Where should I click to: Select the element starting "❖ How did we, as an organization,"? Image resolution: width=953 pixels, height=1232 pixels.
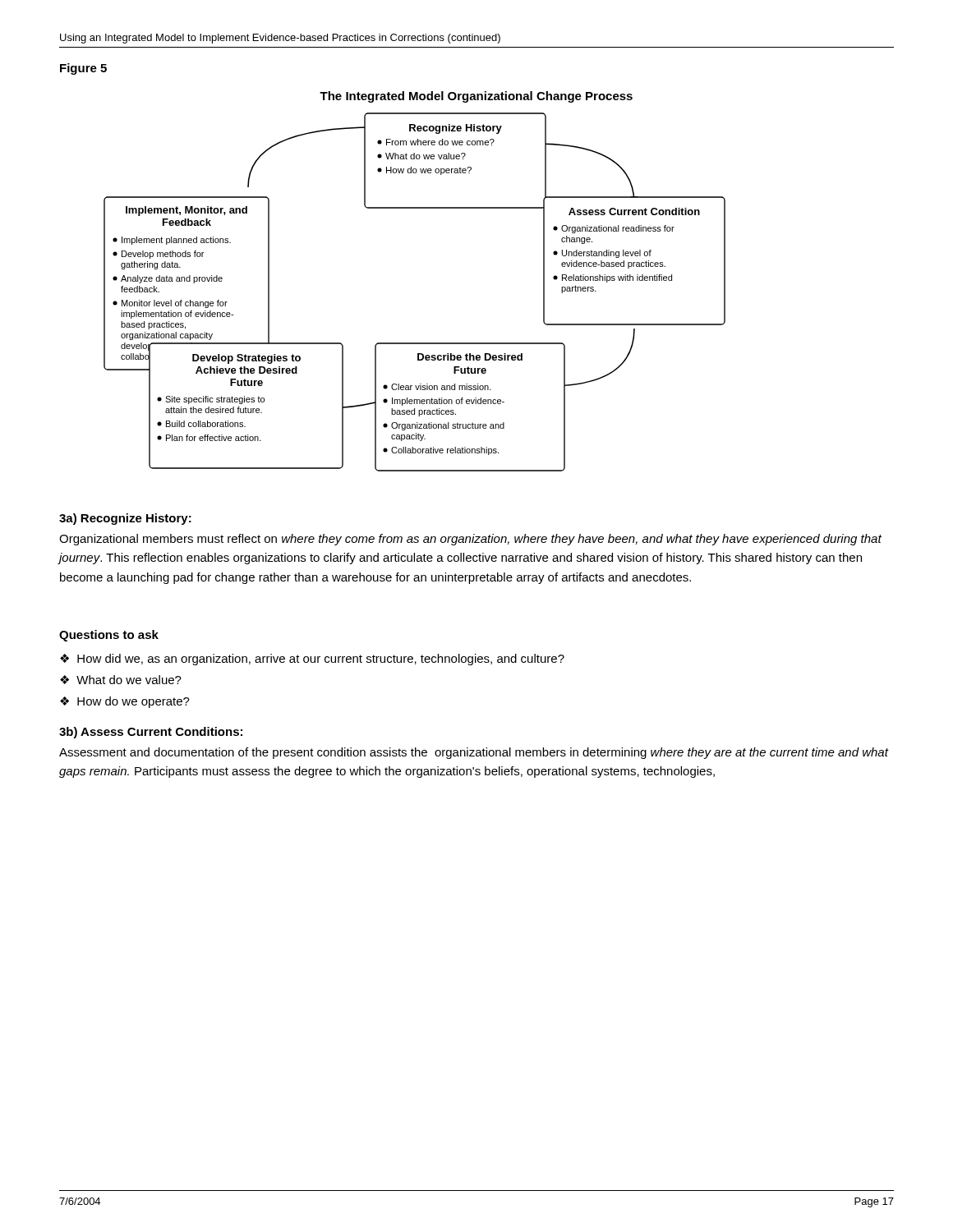pyautogui.click(x=312, y=658)
